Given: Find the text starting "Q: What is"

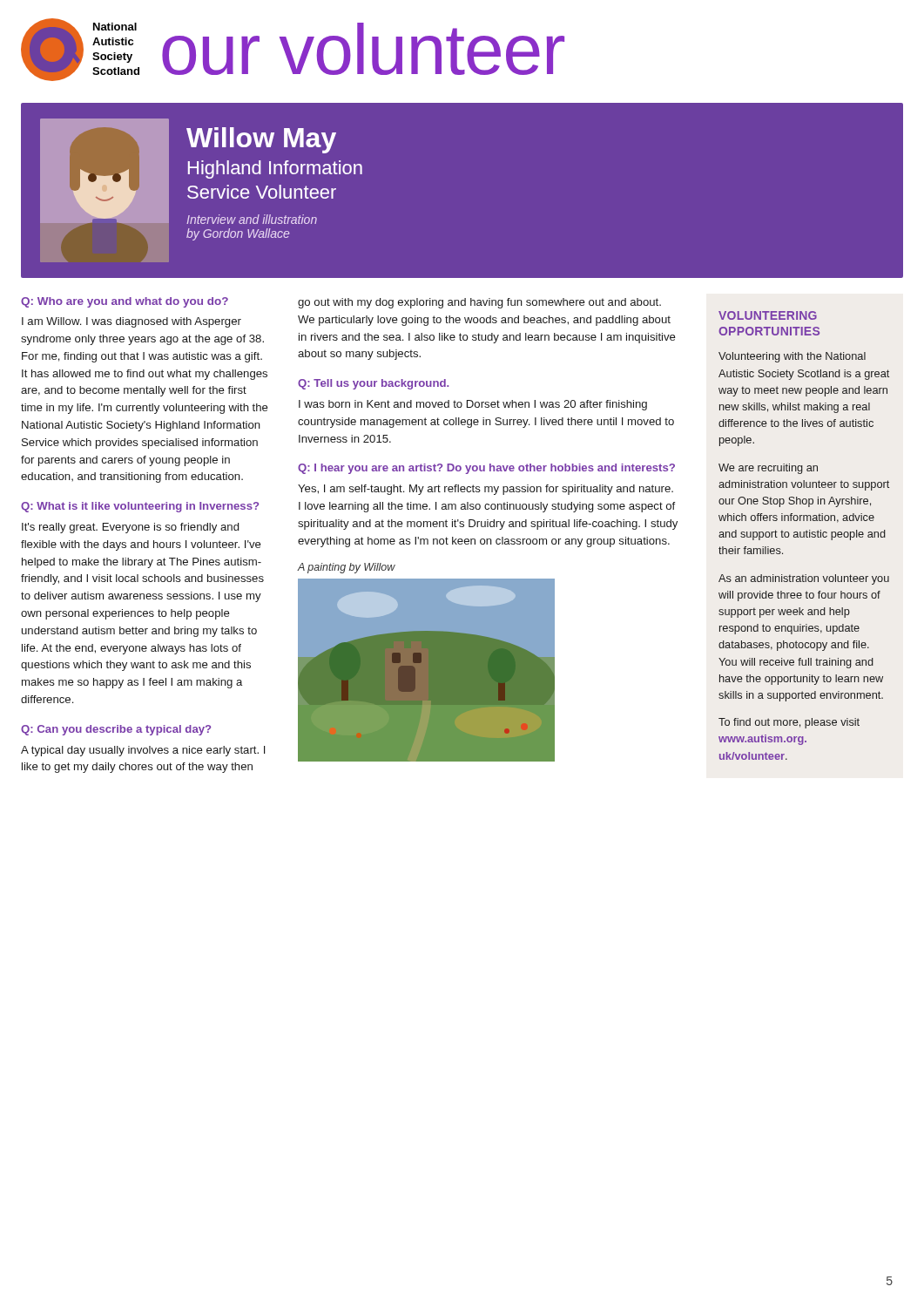Looking at the screenshot, I should (x=145, y=602).
